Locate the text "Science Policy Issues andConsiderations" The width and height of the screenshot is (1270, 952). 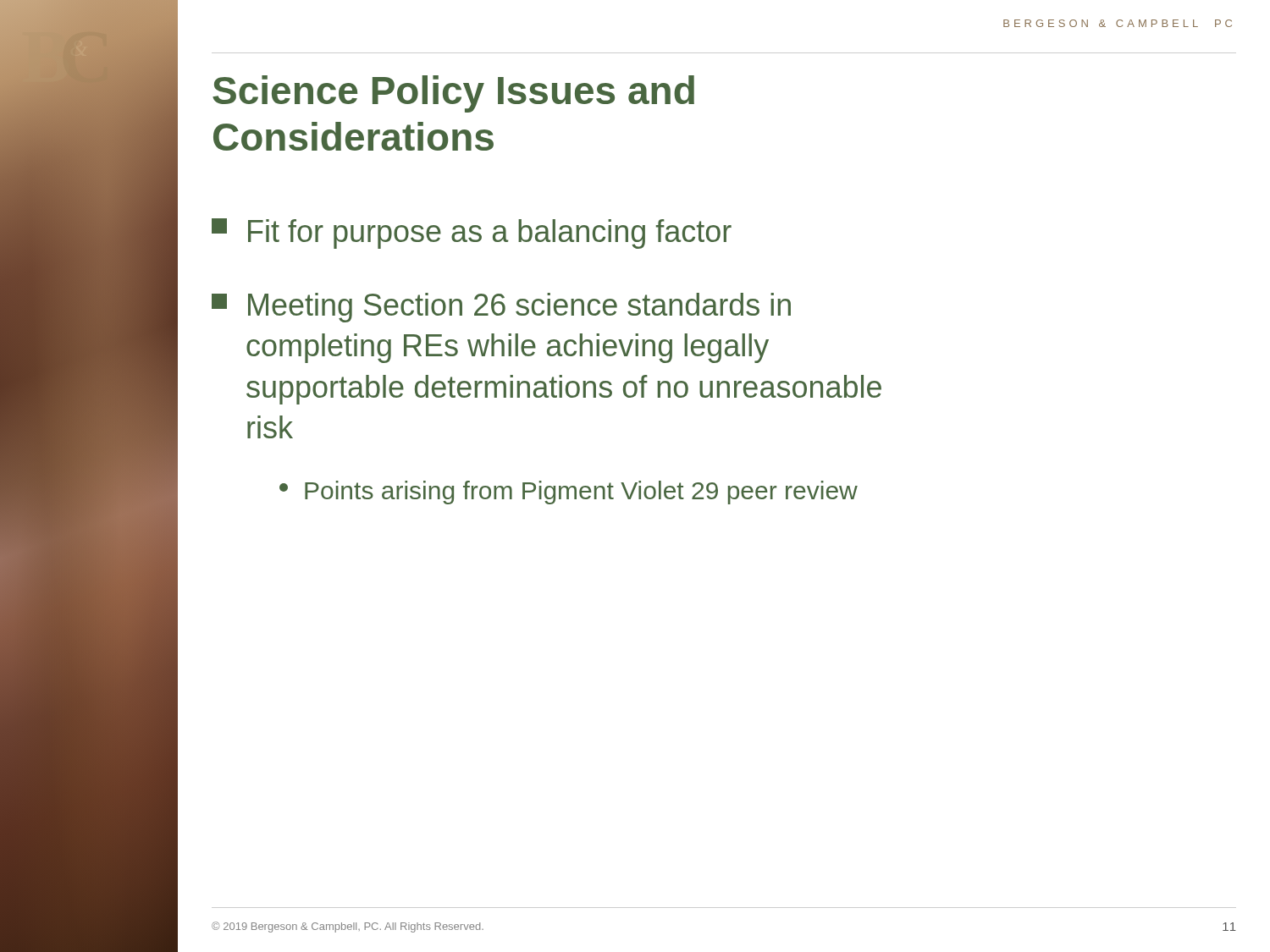(x=698, y=114)
